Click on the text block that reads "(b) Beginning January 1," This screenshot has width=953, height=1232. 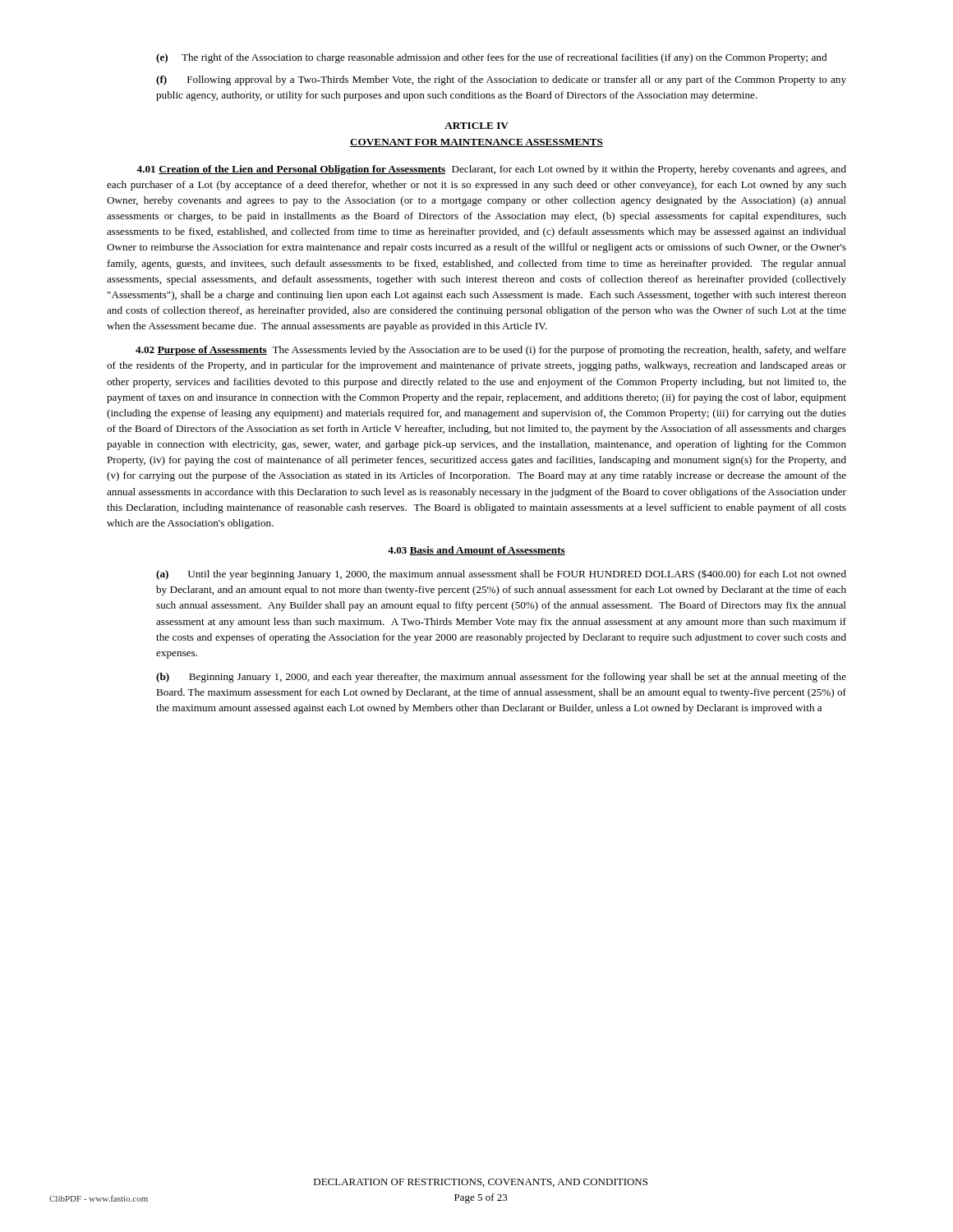coord(501,692)
